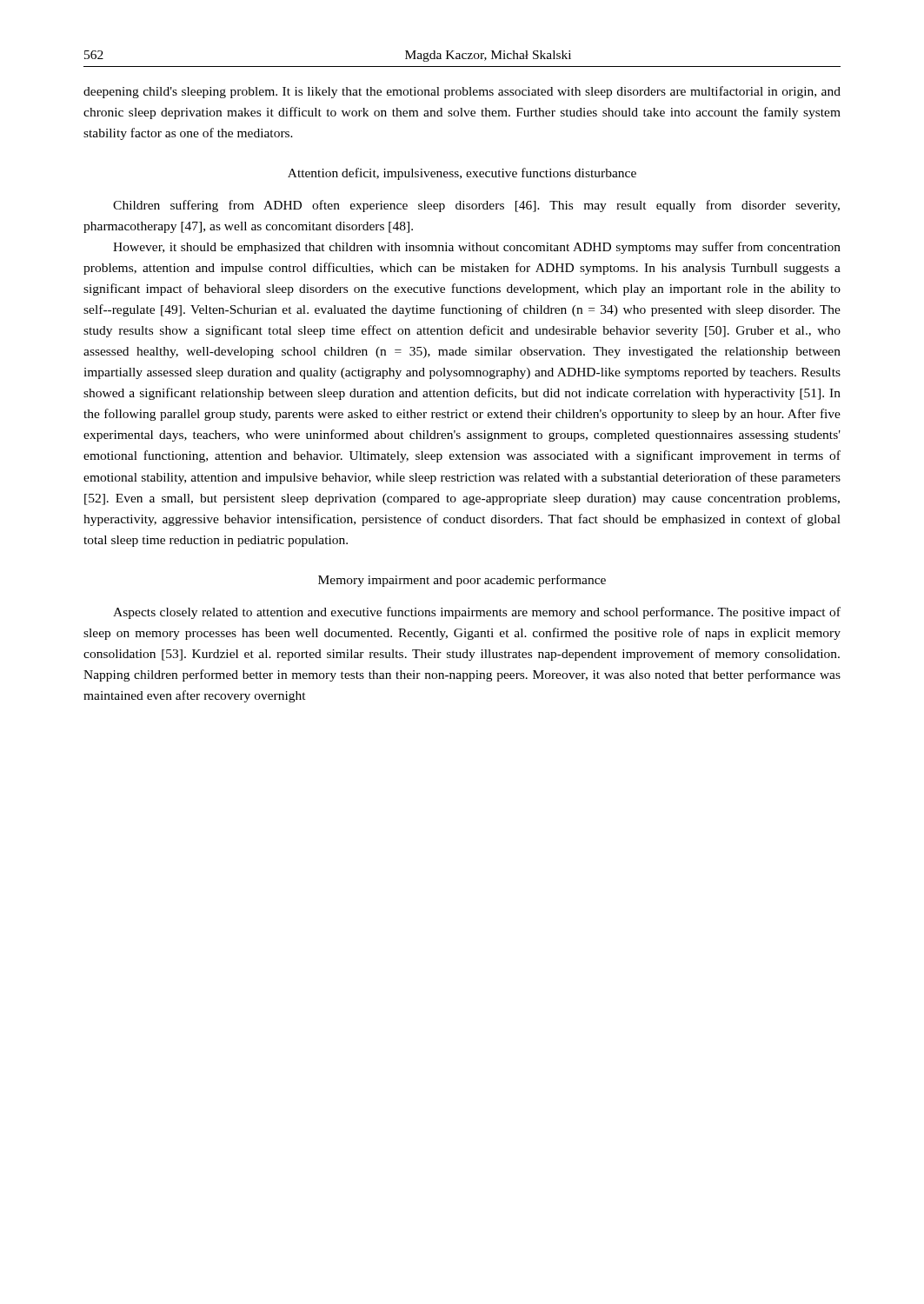Navigate to the passage starting "deepening child's sleeping"

tap(462, 112)
